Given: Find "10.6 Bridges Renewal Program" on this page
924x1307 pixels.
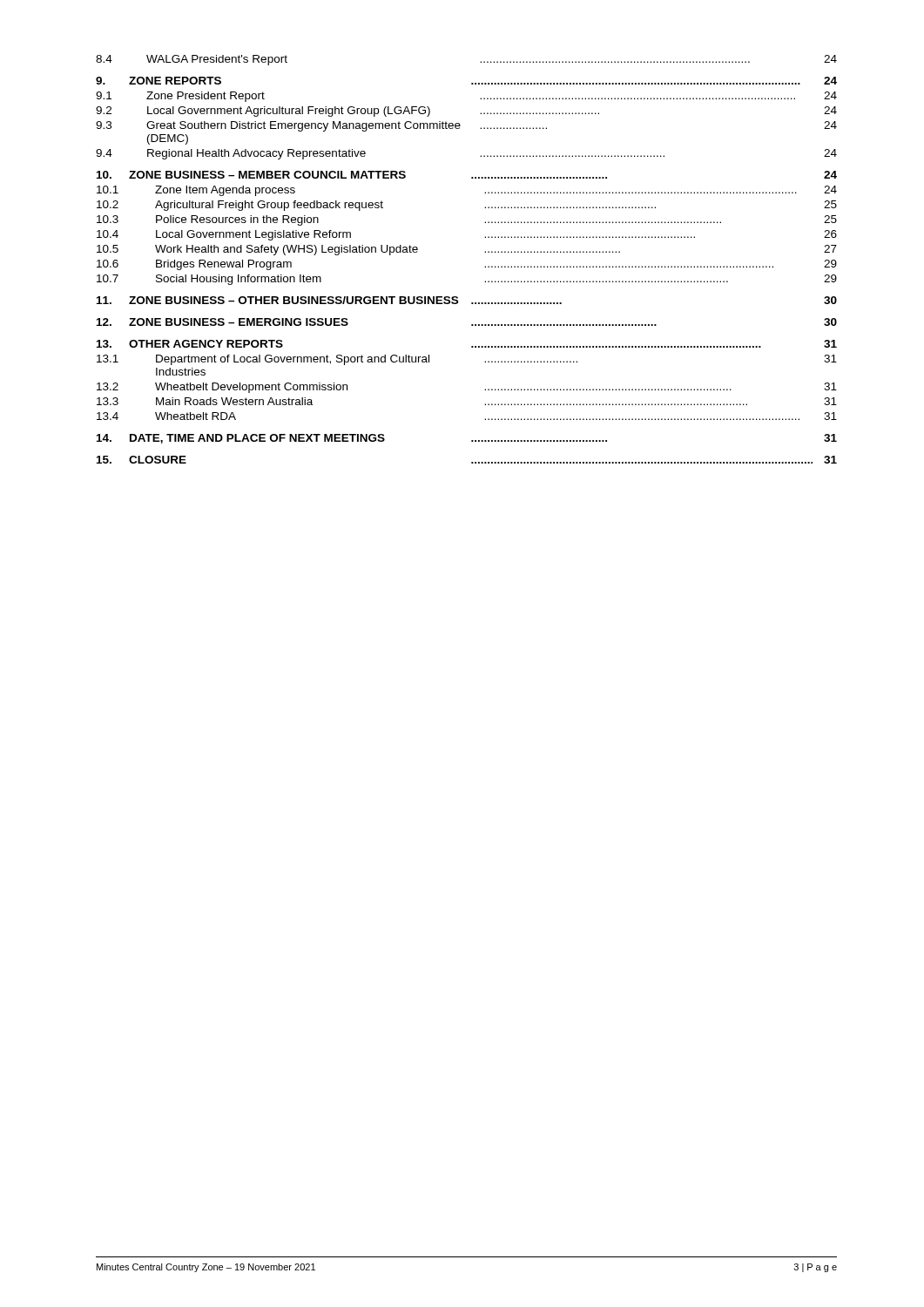Looking at the screenshot, I should point(107,266).
